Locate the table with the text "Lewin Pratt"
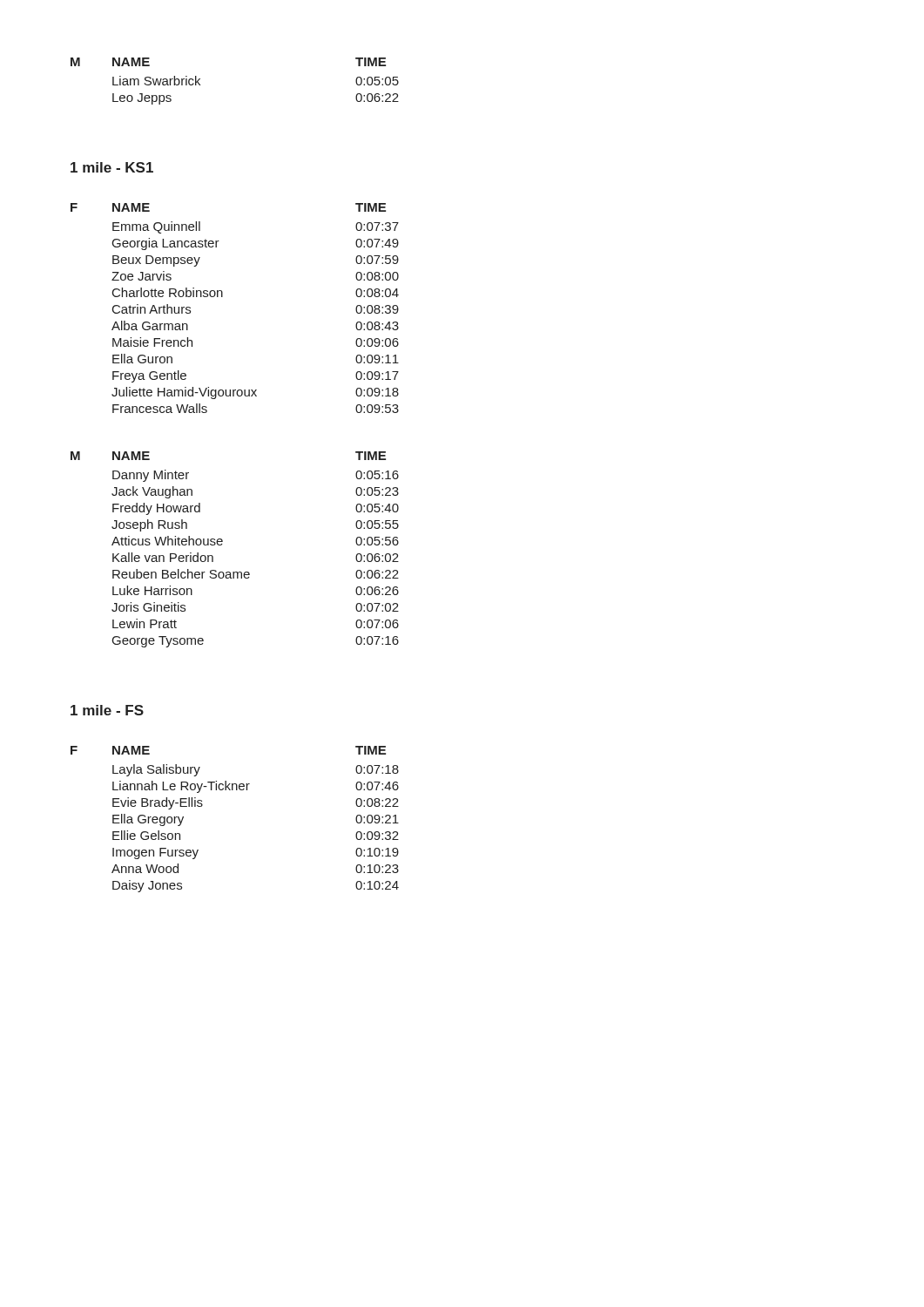This screenshot has width=924, height=1307. (x=287, y=547)
